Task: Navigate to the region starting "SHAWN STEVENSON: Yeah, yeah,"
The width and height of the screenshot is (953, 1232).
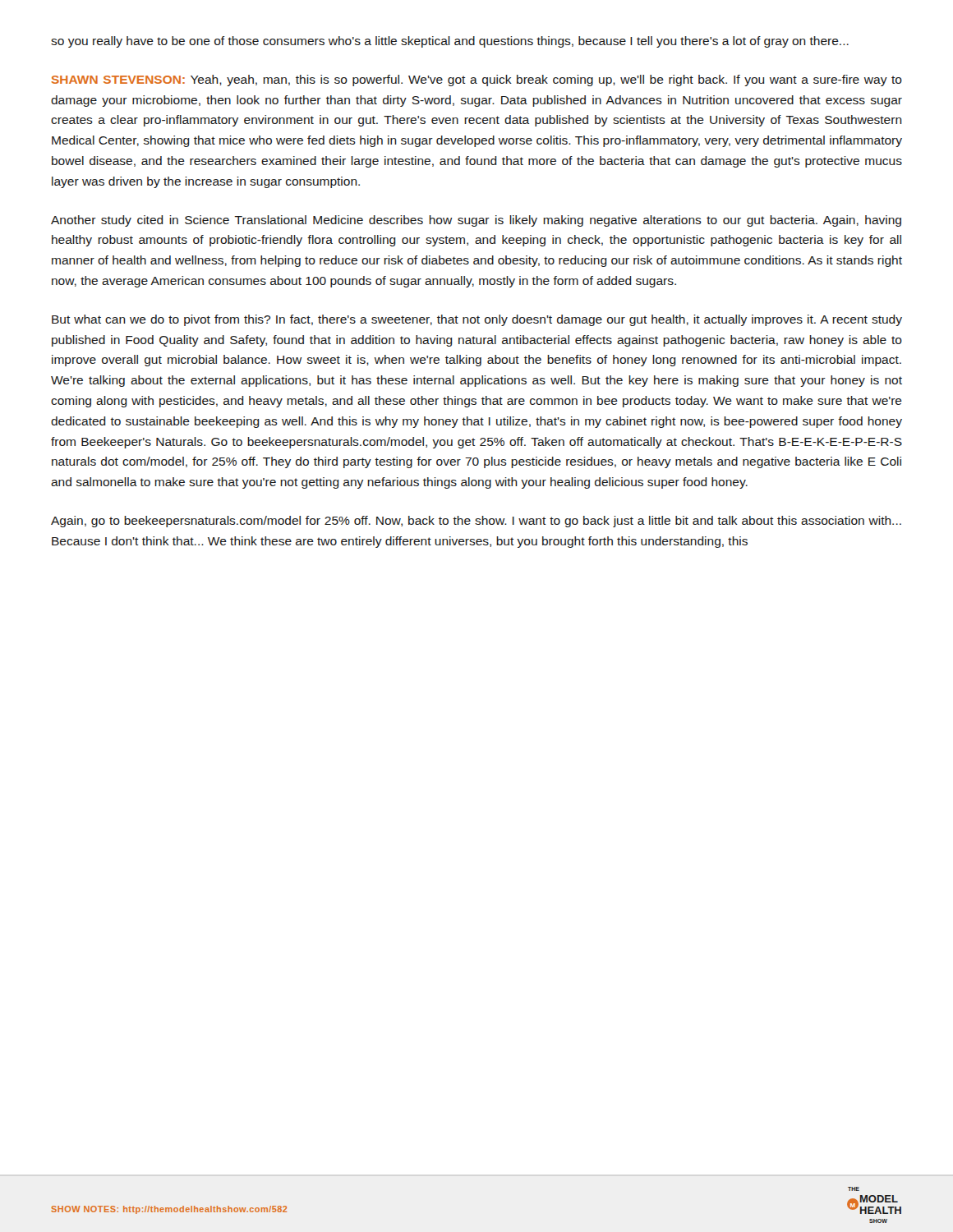Action: [476, 130]
